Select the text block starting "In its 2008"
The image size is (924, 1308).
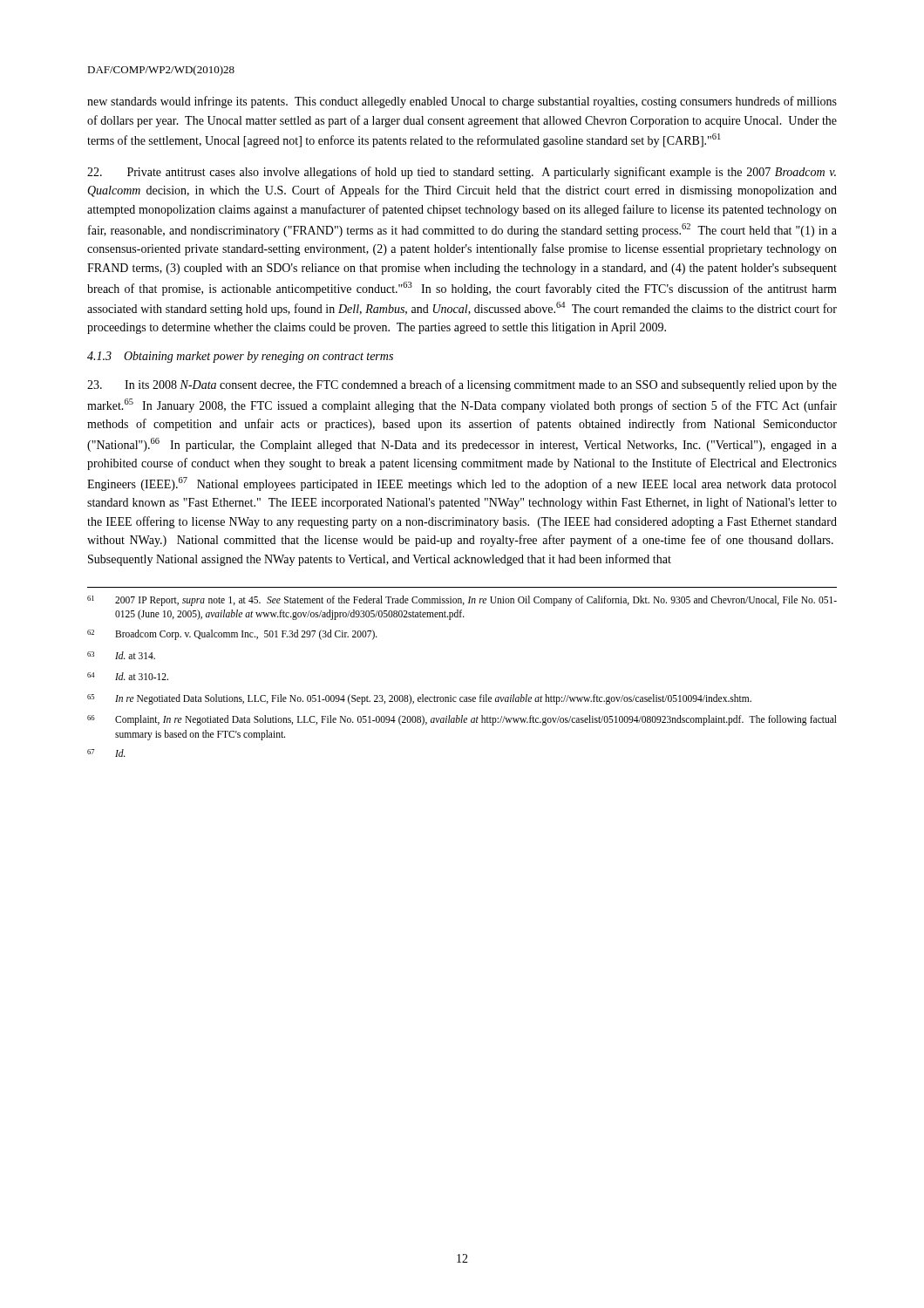click(x=462, y=471)
